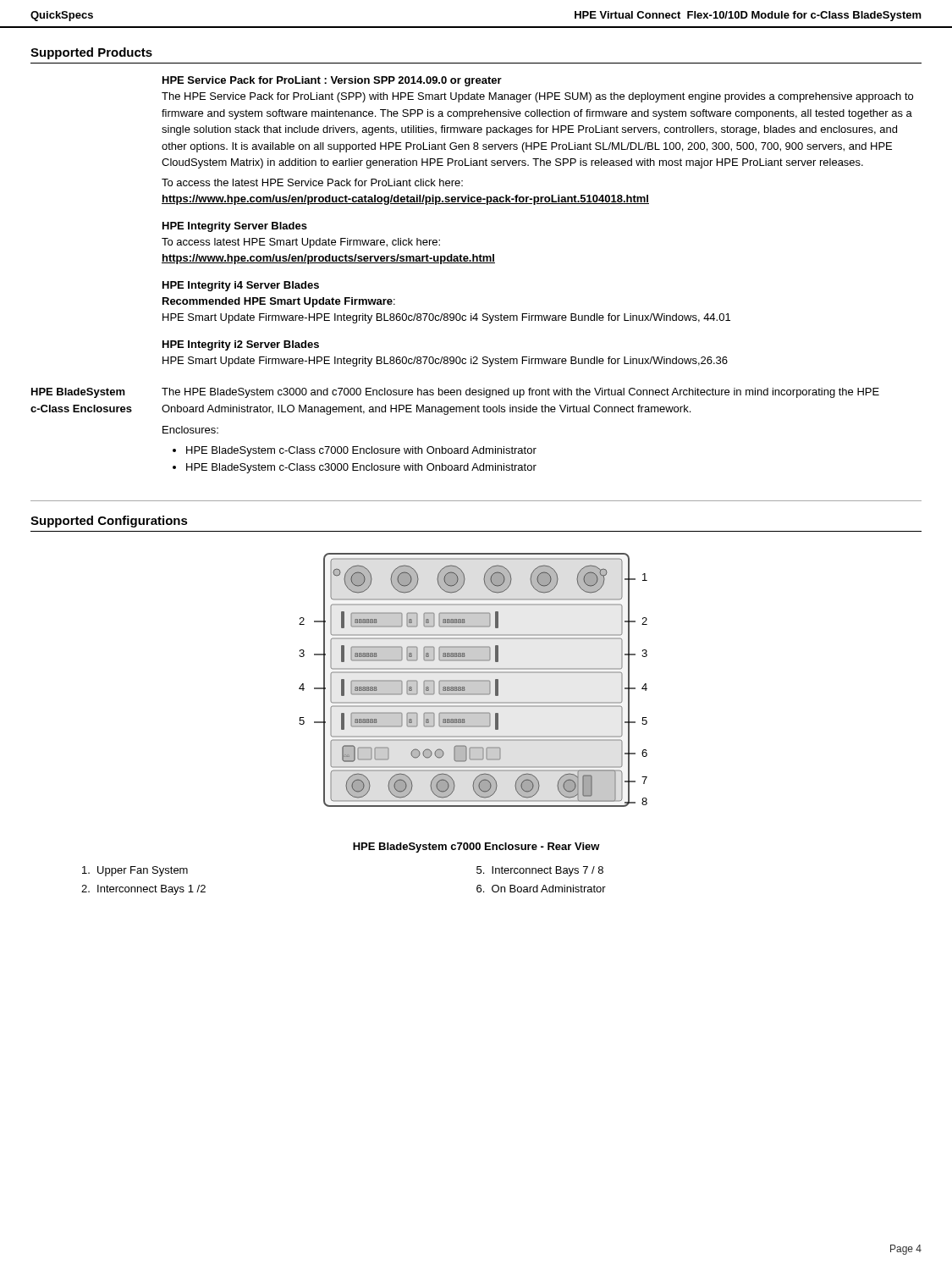Click on the text block with the text "The HPE Service Pack for ProLiant (SPP)"
The height and width of the screenshot is (1270, 952).
point(538,129)
